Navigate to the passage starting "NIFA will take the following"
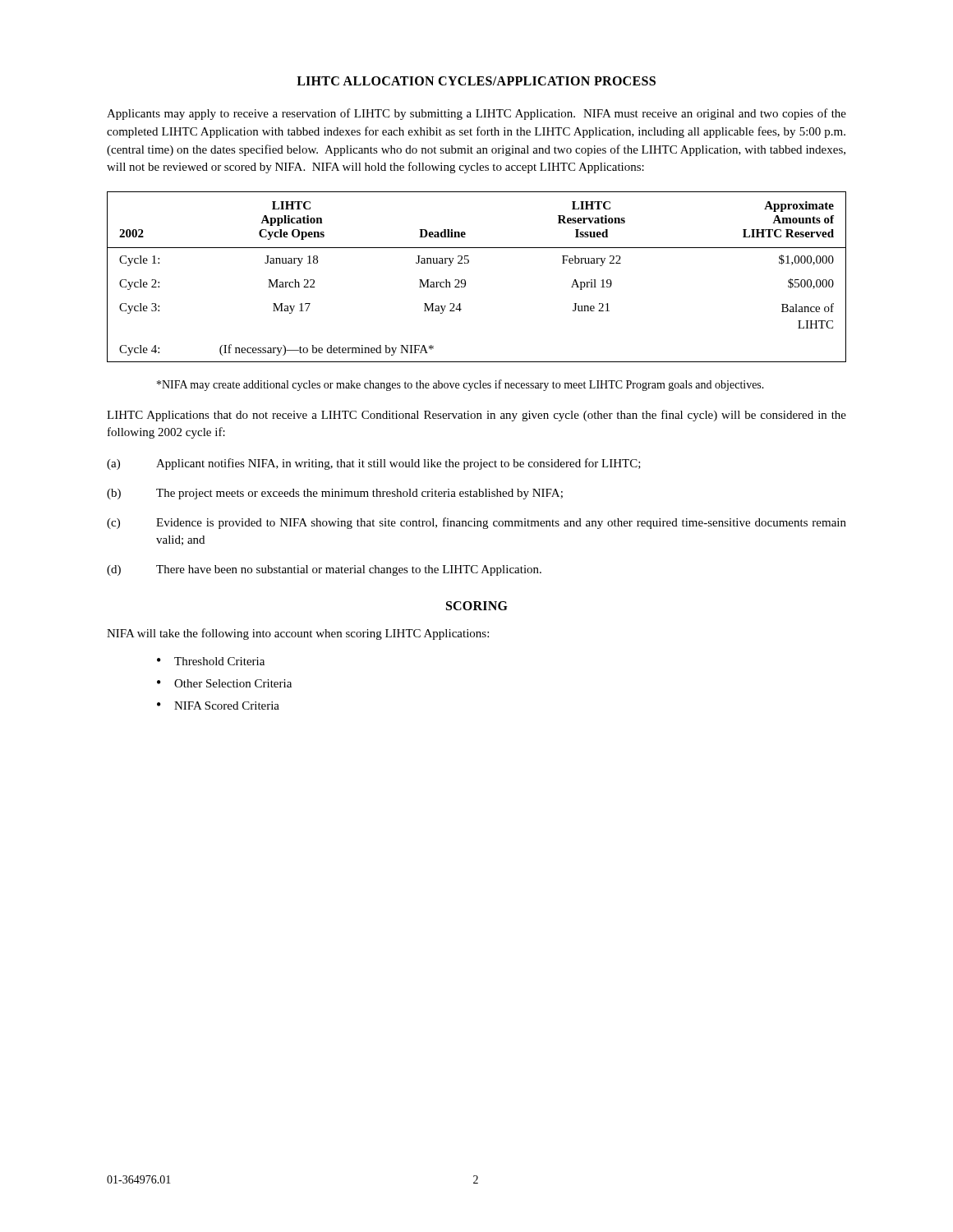Image resolution: width=953 pixels, height=1232 pixels. point(298,633)
